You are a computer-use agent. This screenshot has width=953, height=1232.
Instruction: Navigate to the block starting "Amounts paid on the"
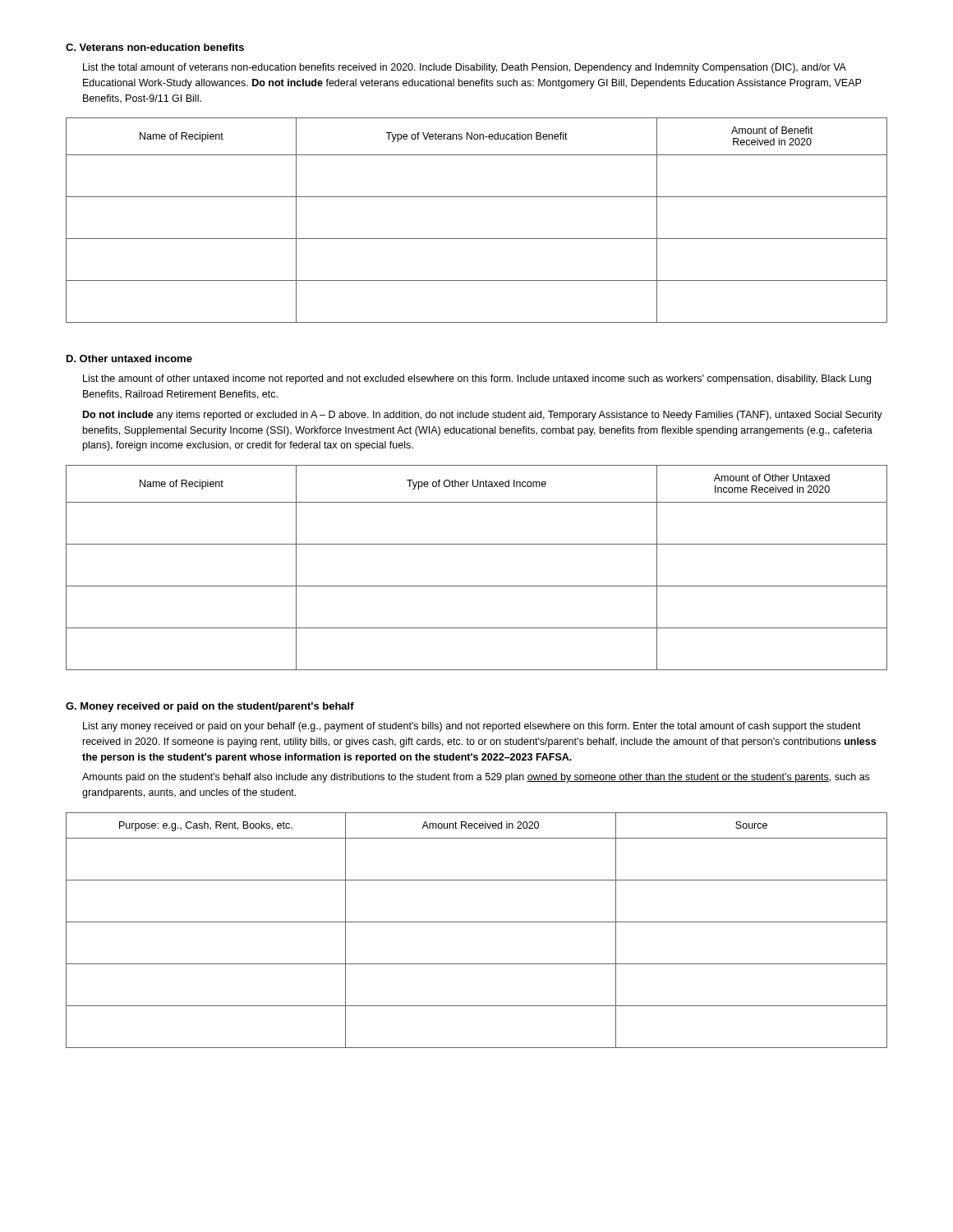click(476, 785)
